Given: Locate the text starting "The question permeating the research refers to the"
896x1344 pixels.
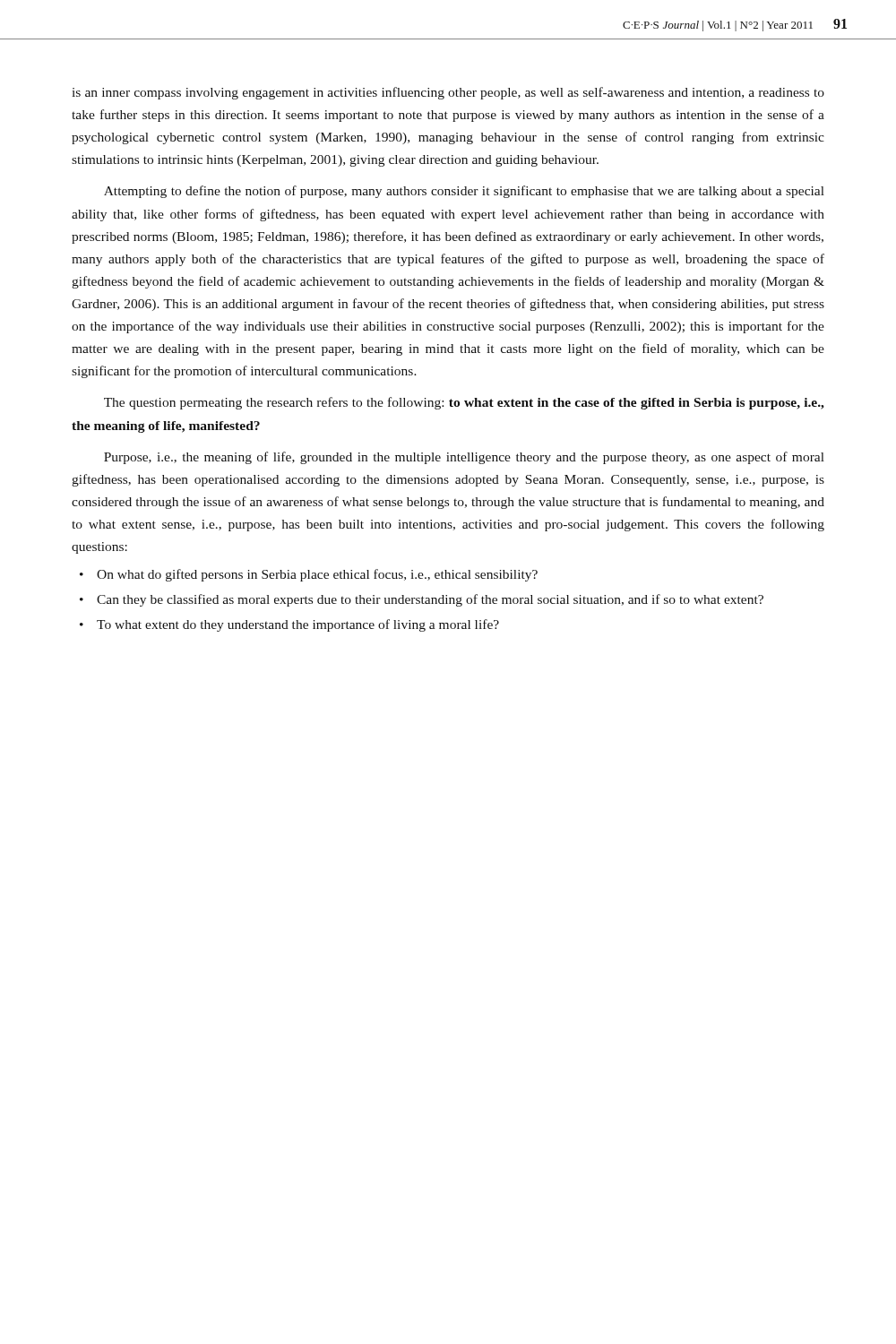Looking at the screenshot, I should click(x=448, y=413).
